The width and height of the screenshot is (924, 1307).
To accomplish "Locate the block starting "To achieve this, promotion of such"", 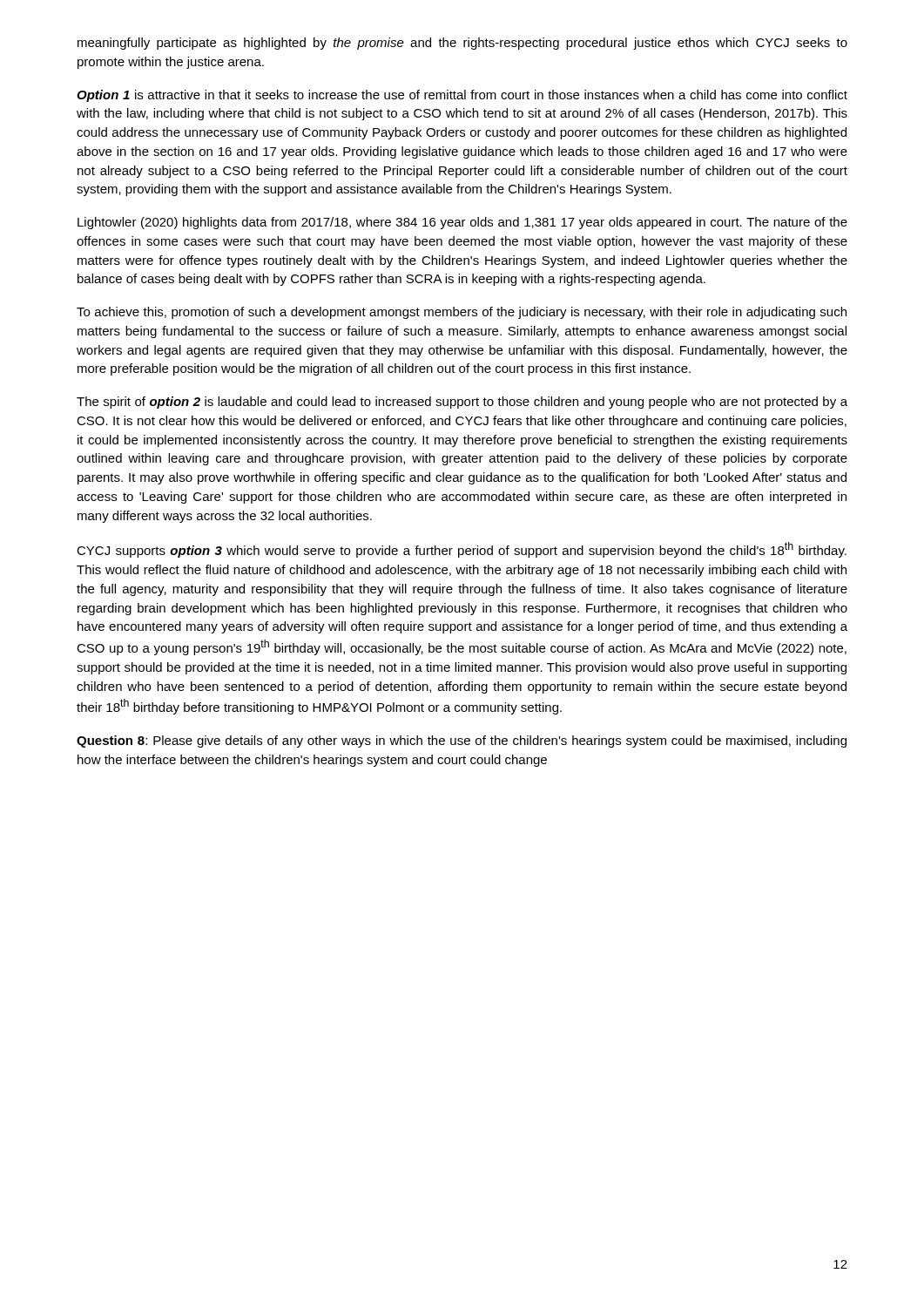I will click(x=462, y=340).
